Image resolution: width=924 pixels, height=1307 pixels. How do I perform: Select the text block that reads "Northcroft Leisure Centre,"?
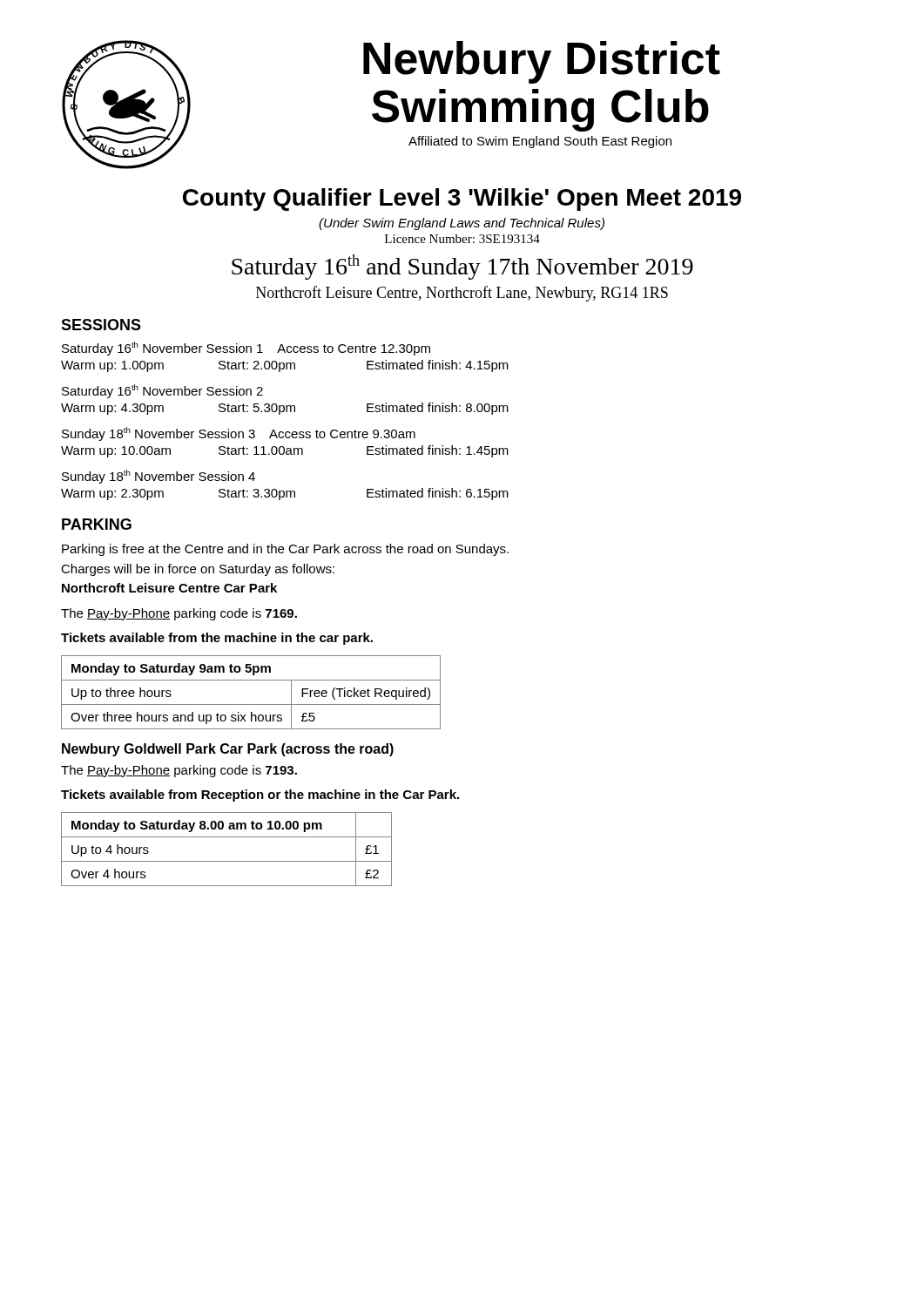point(462,293)
